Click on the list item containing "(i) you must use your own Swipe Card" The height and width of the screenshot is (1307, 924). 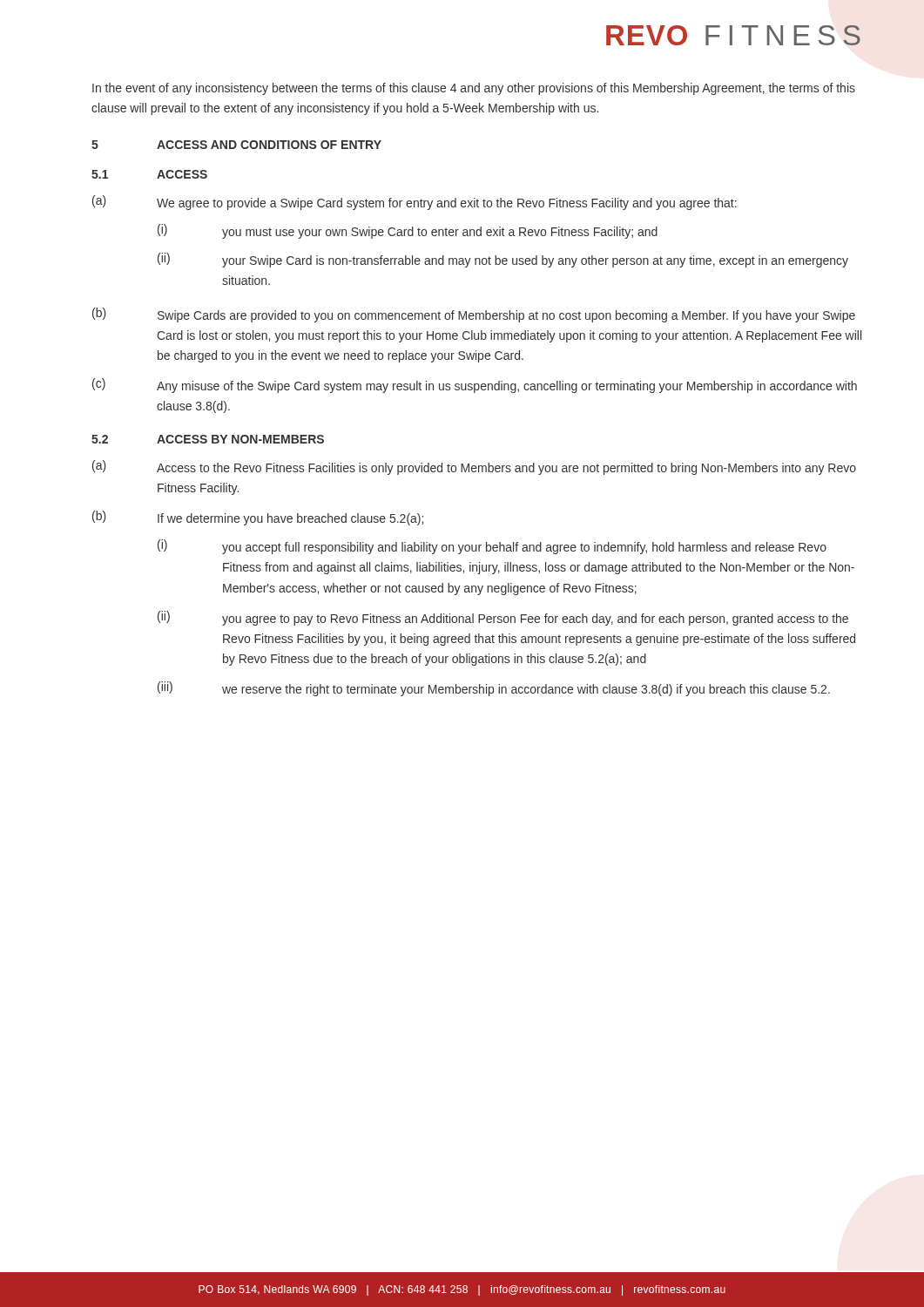pyautogui.click(x=512, y=233)
